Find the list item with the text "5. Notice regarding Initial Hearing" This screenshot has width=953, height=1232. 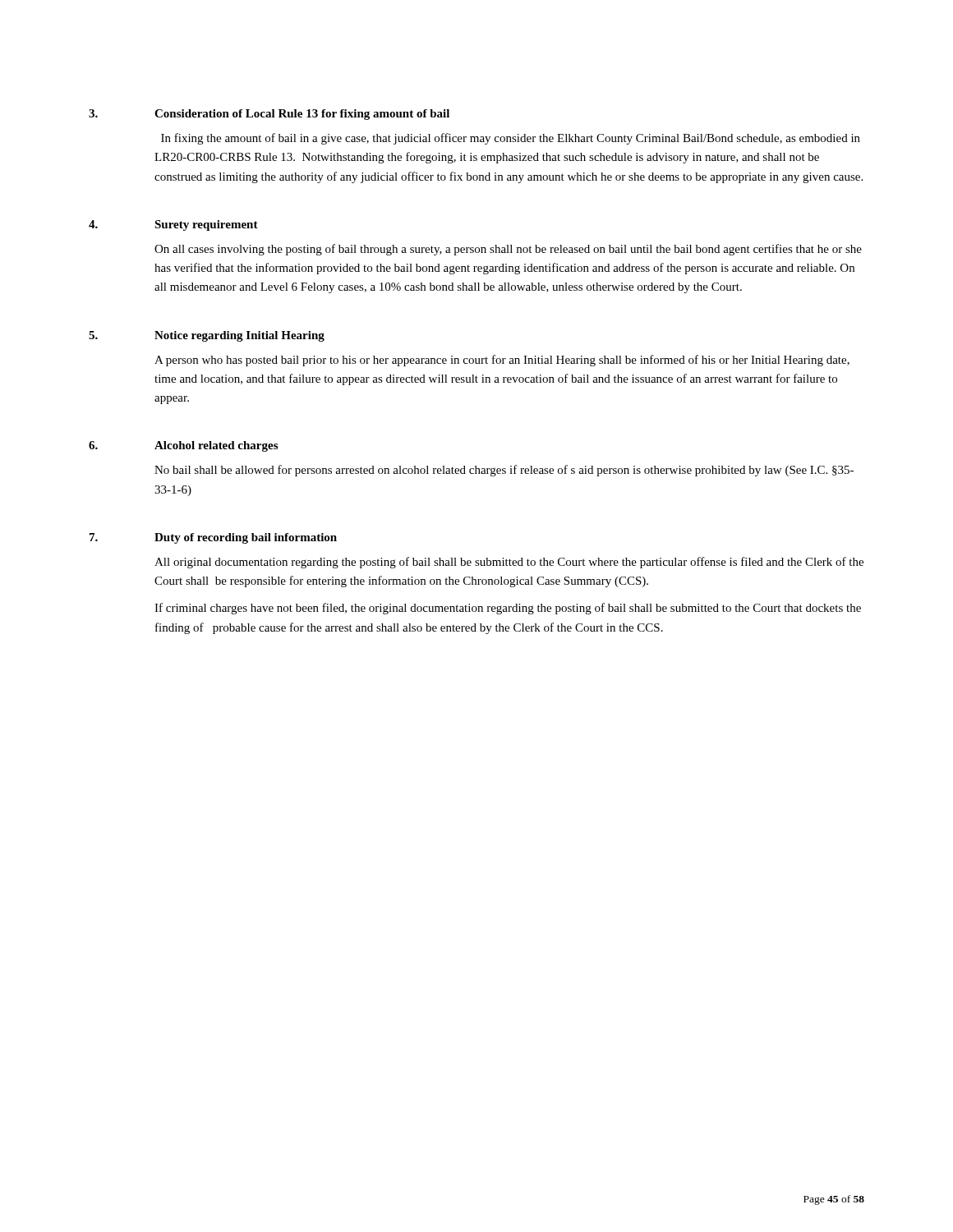coord(476,372)
